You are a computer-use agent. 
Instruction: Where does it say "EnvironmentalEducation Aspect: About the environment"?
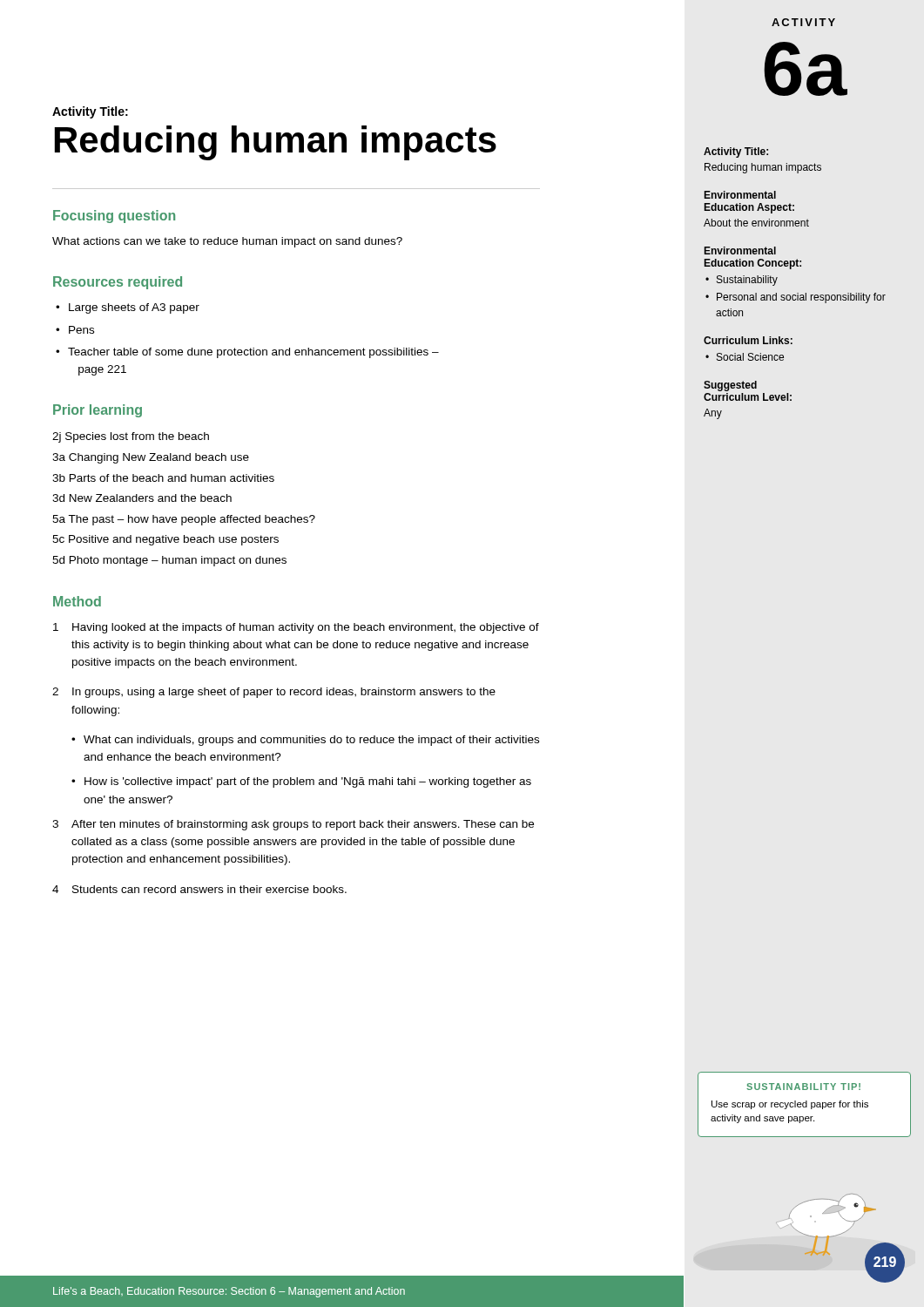tap(804, 210)
